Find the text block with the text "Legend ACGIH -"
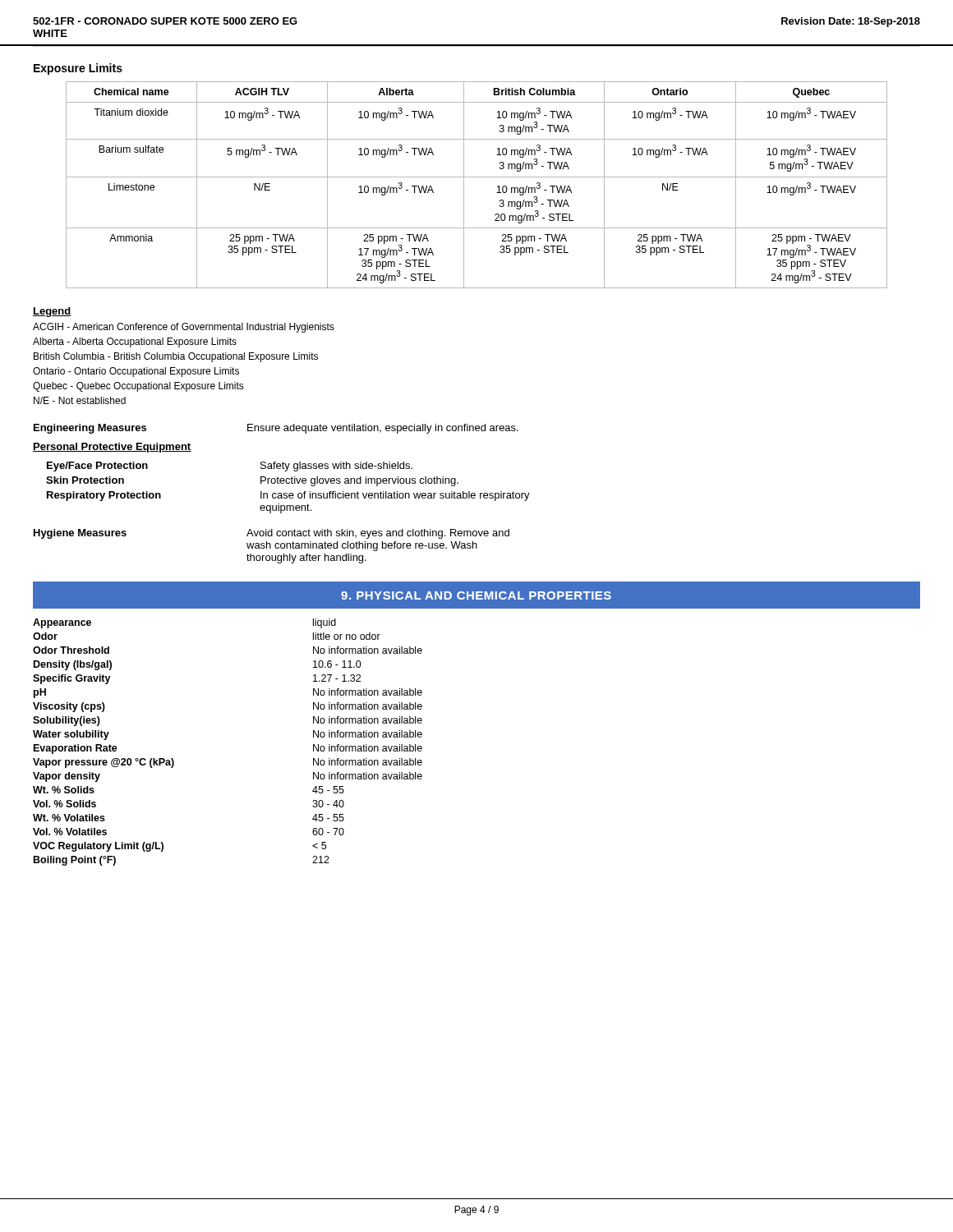The width and height of the screenshot is (953, 1232). (x=52, y=312)
